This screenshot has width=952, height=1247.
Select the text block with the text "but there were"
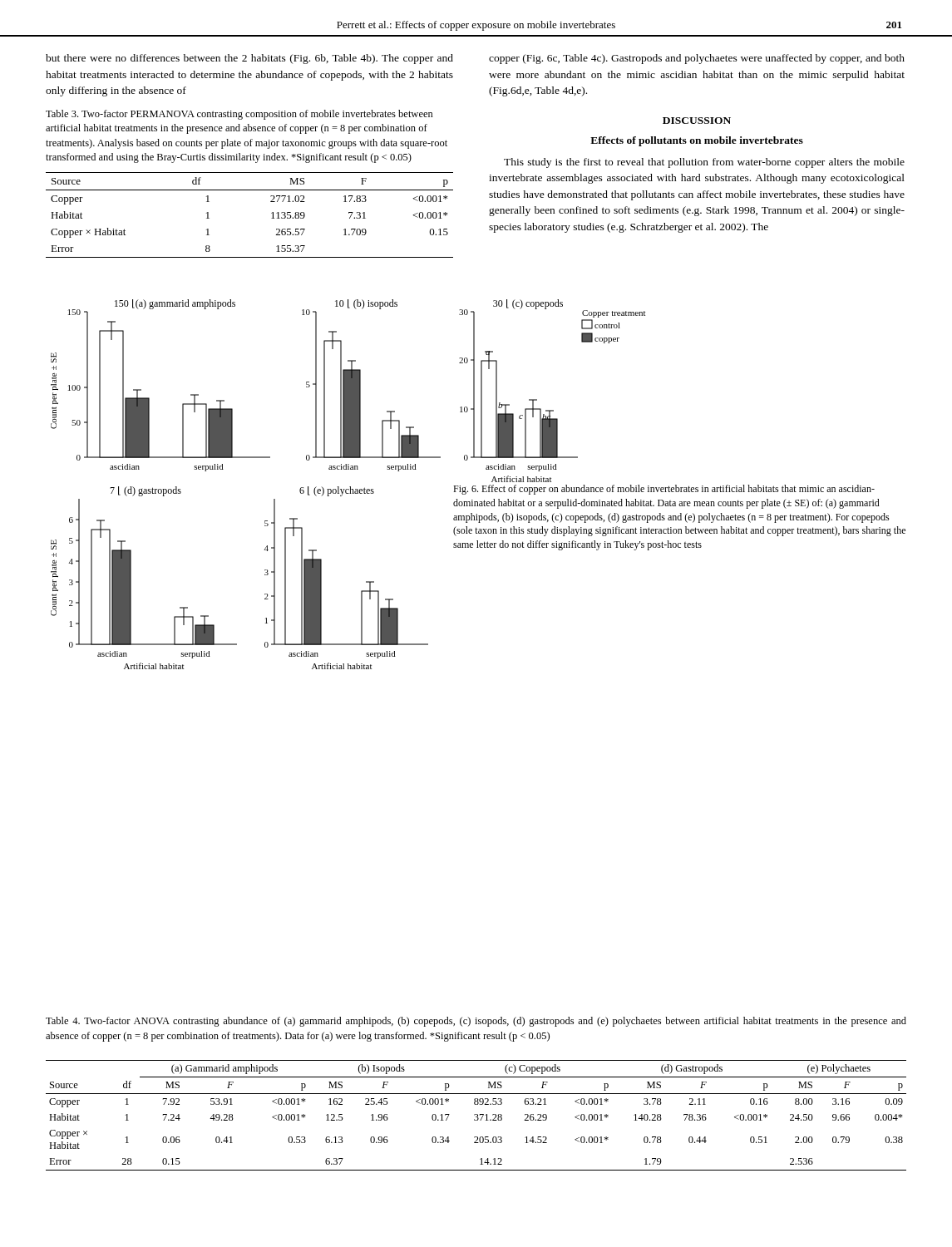pos(249,74)
